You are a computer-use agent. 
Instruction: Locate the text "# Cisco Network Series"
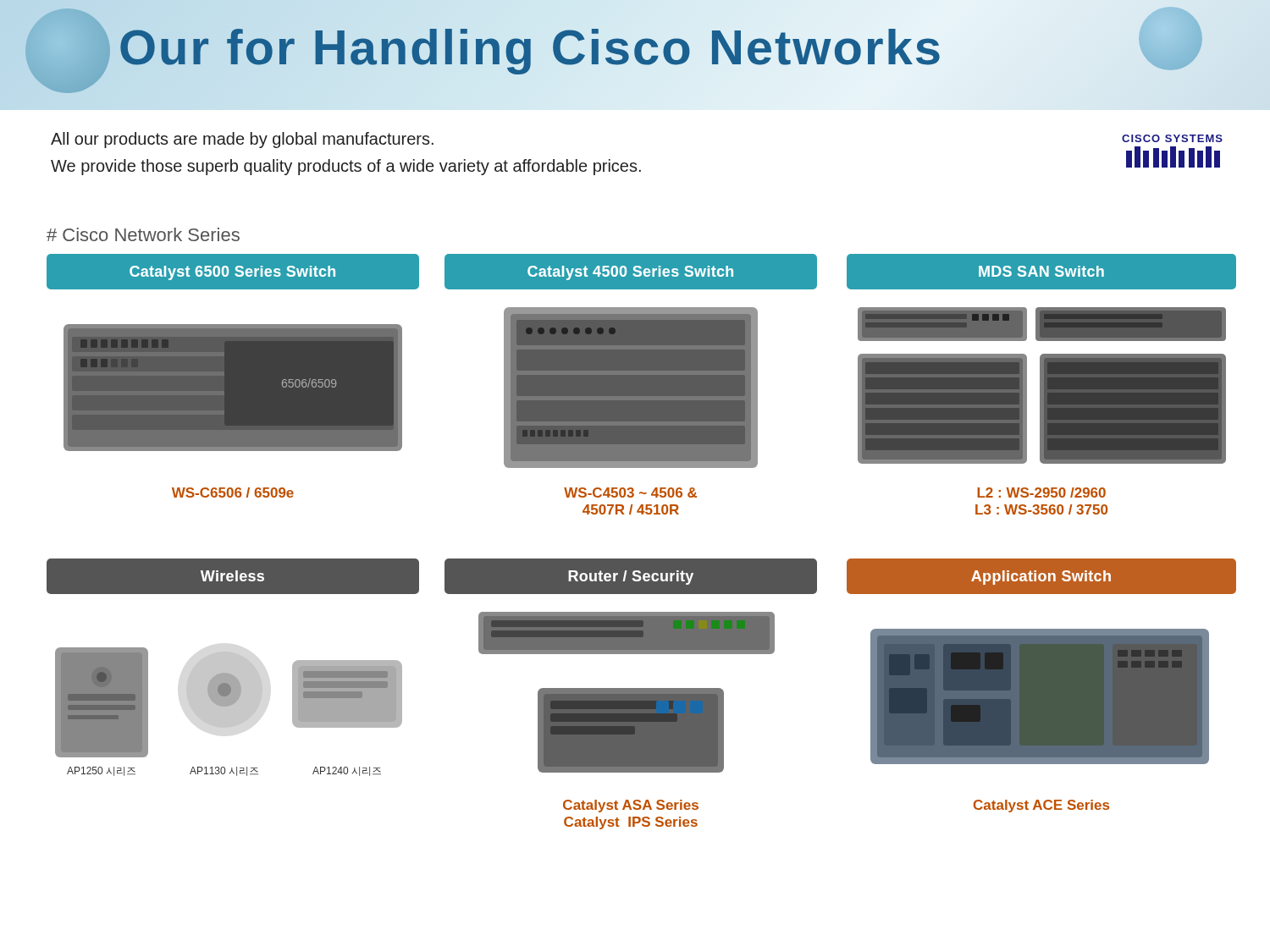(143, 235)
